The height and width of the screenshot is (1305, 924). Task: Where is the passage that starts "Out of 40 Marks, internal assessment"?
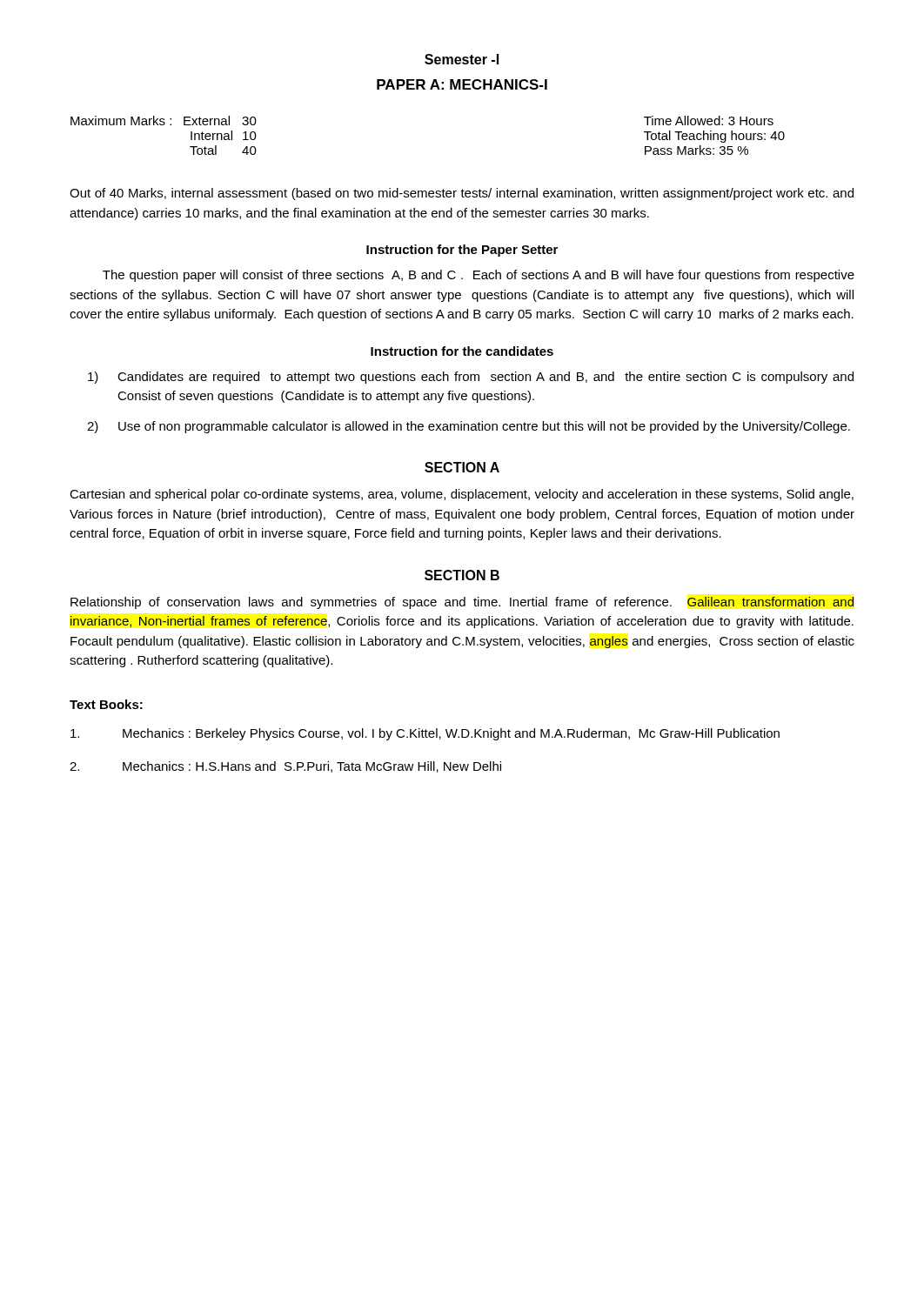[462, 202]
